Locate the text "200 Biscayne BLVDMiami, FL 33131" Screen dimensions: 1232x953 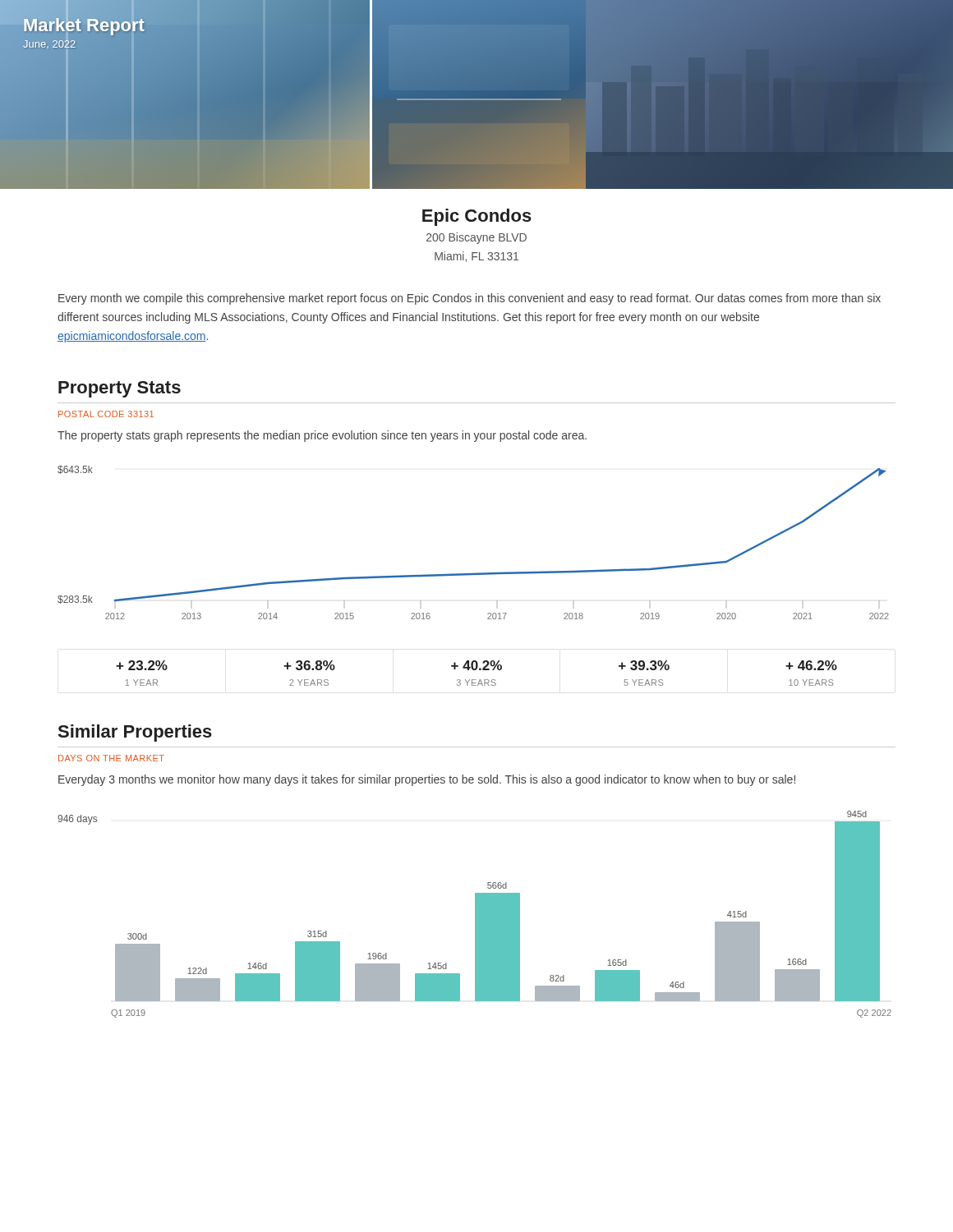476,247
